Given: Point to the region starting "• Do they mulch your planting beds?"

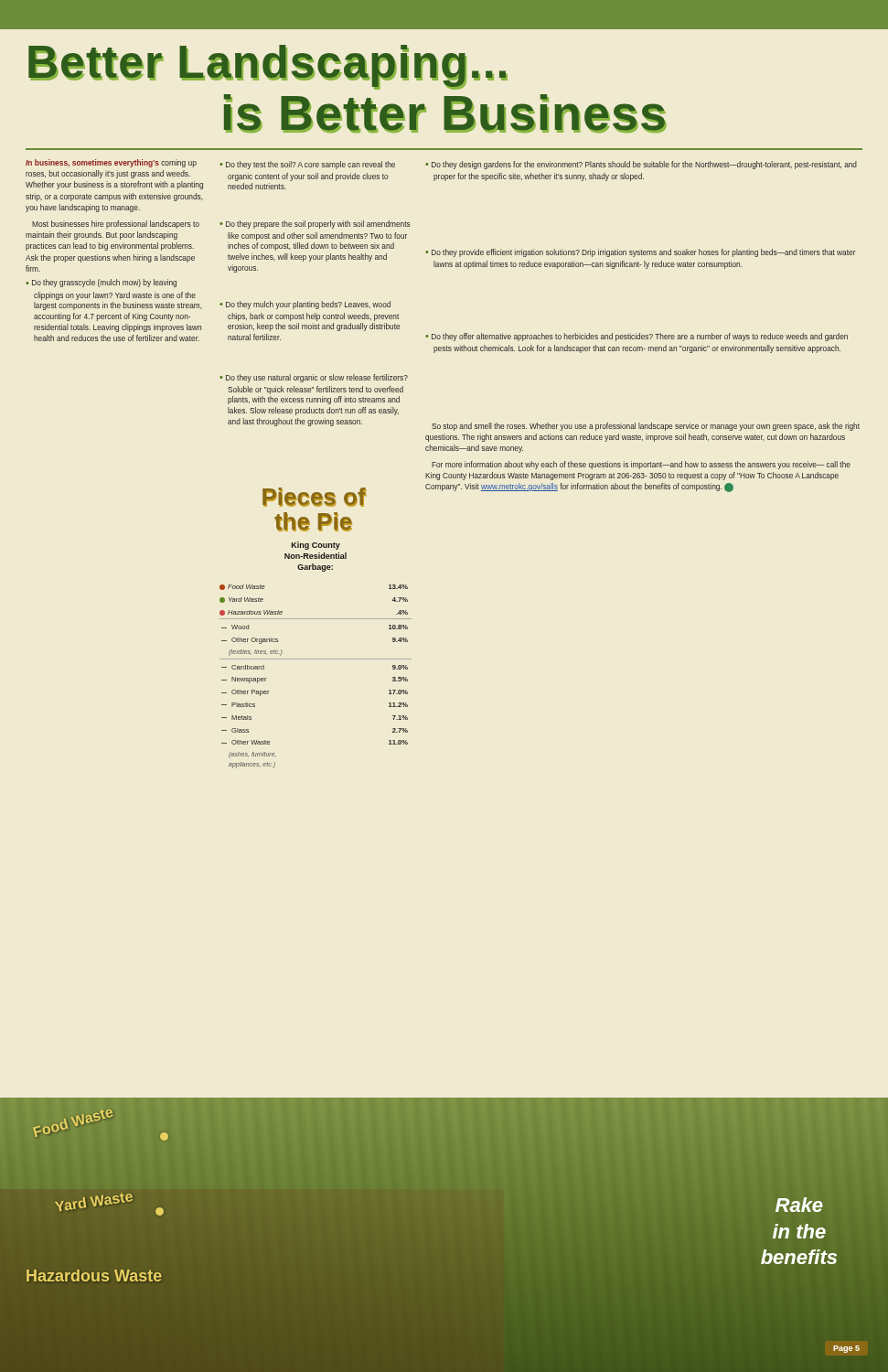Looking at the screenshot, I should [316, 321].
